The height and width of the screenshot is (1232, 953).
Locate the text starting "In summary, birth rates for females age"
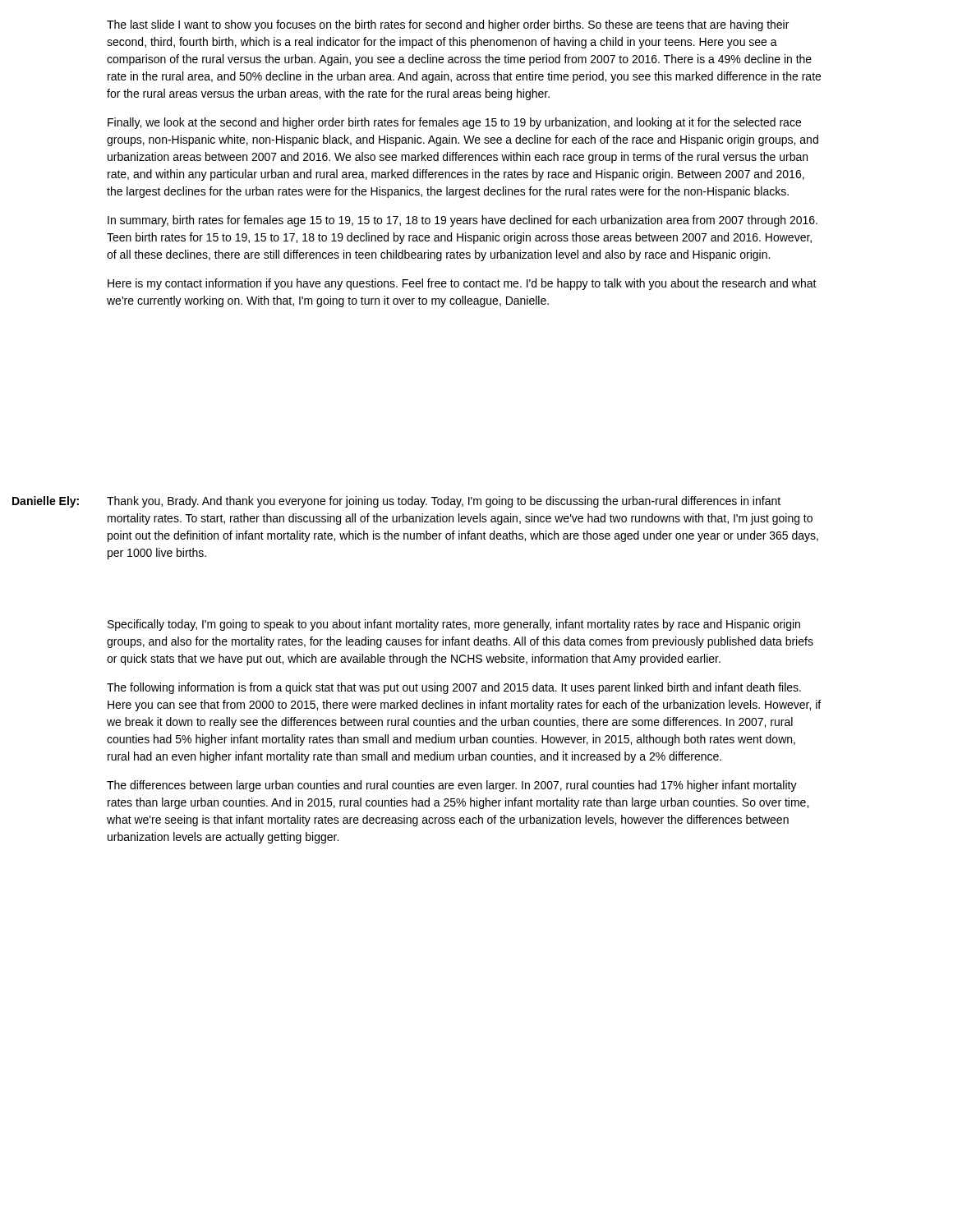click(463, 237)
